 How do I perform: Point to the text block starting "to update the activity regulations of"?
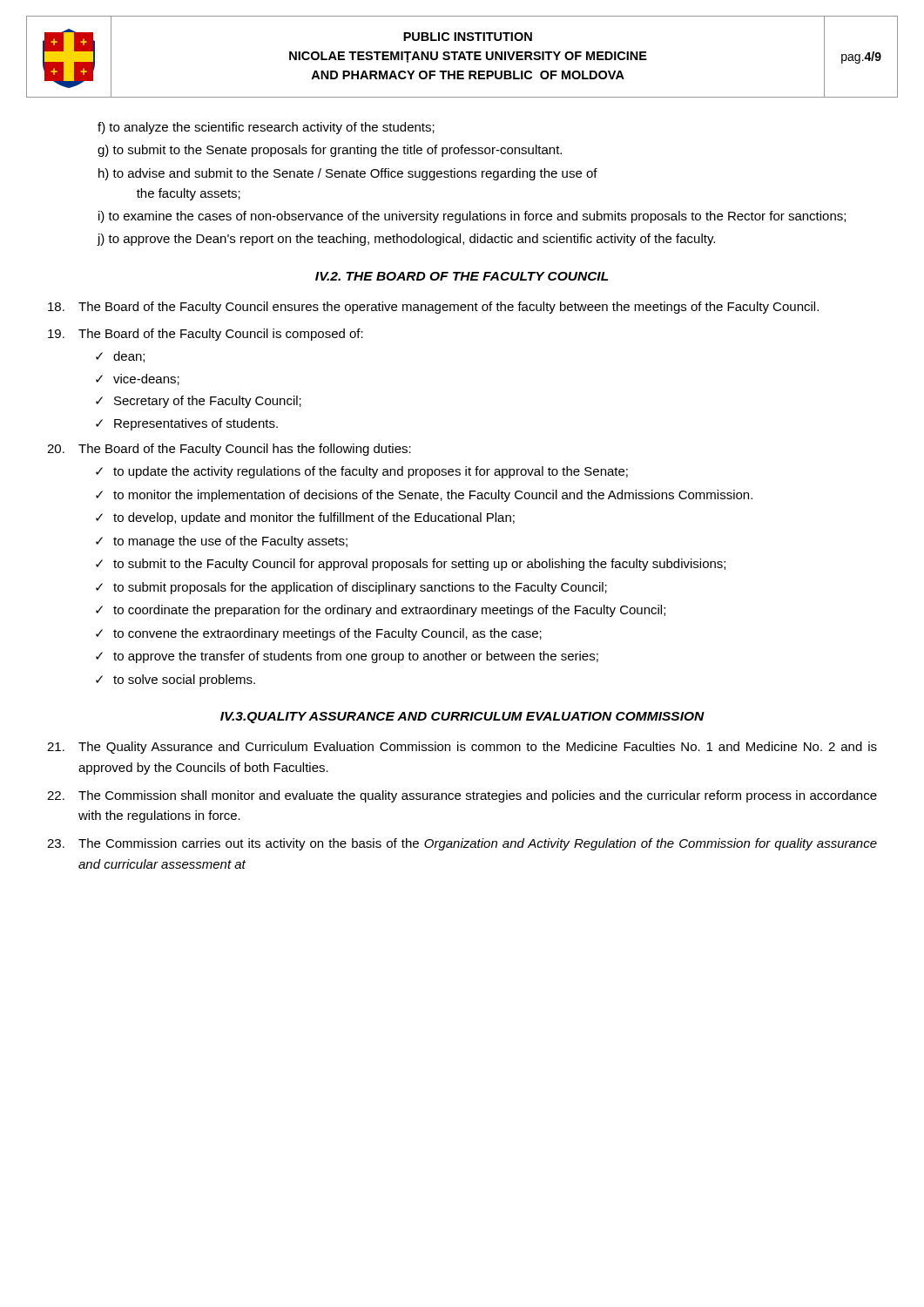click(371, 471)
